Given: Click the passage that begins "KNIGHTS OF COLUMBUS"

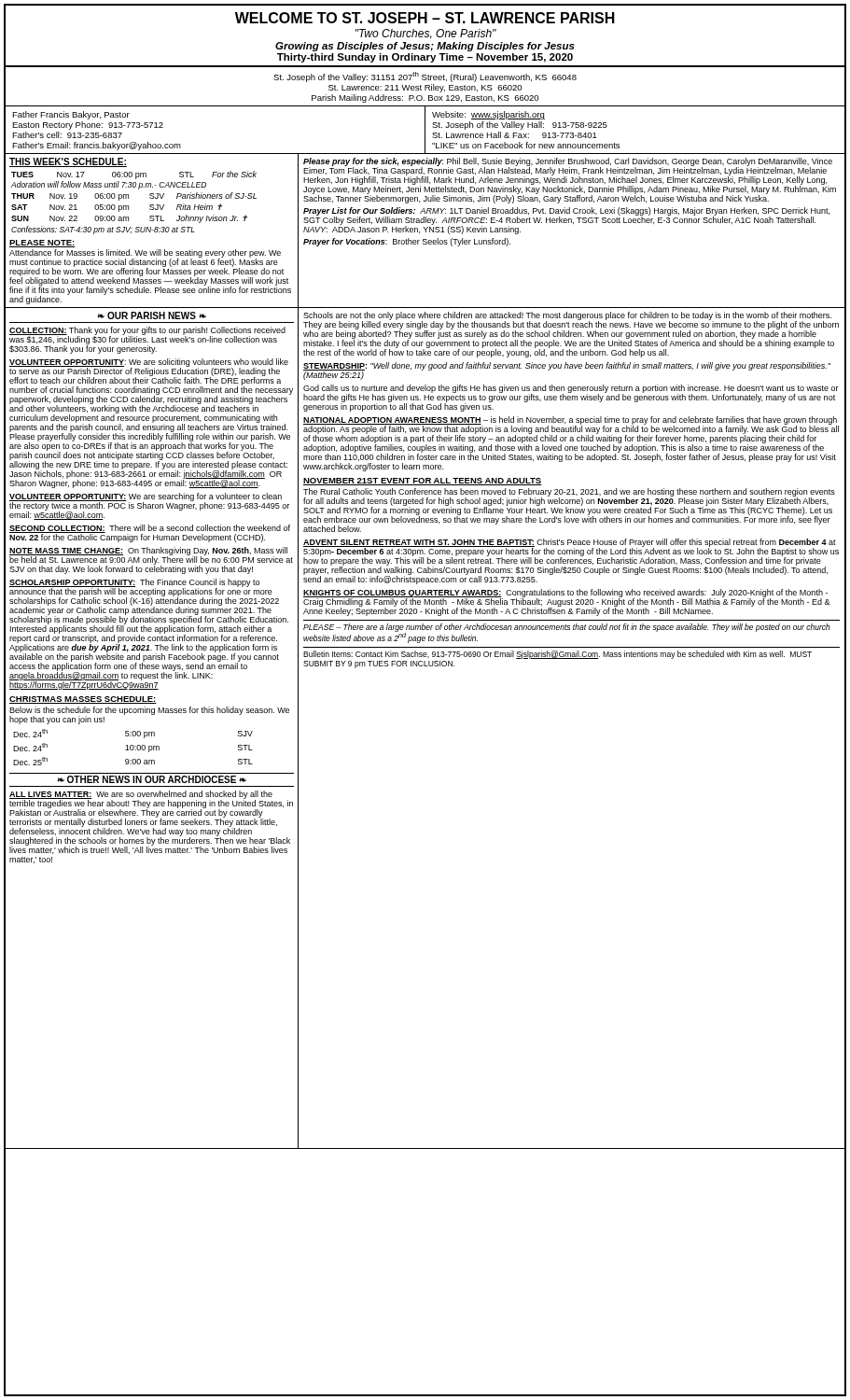Looking at the screenshot, I should [x=567, y=602].
